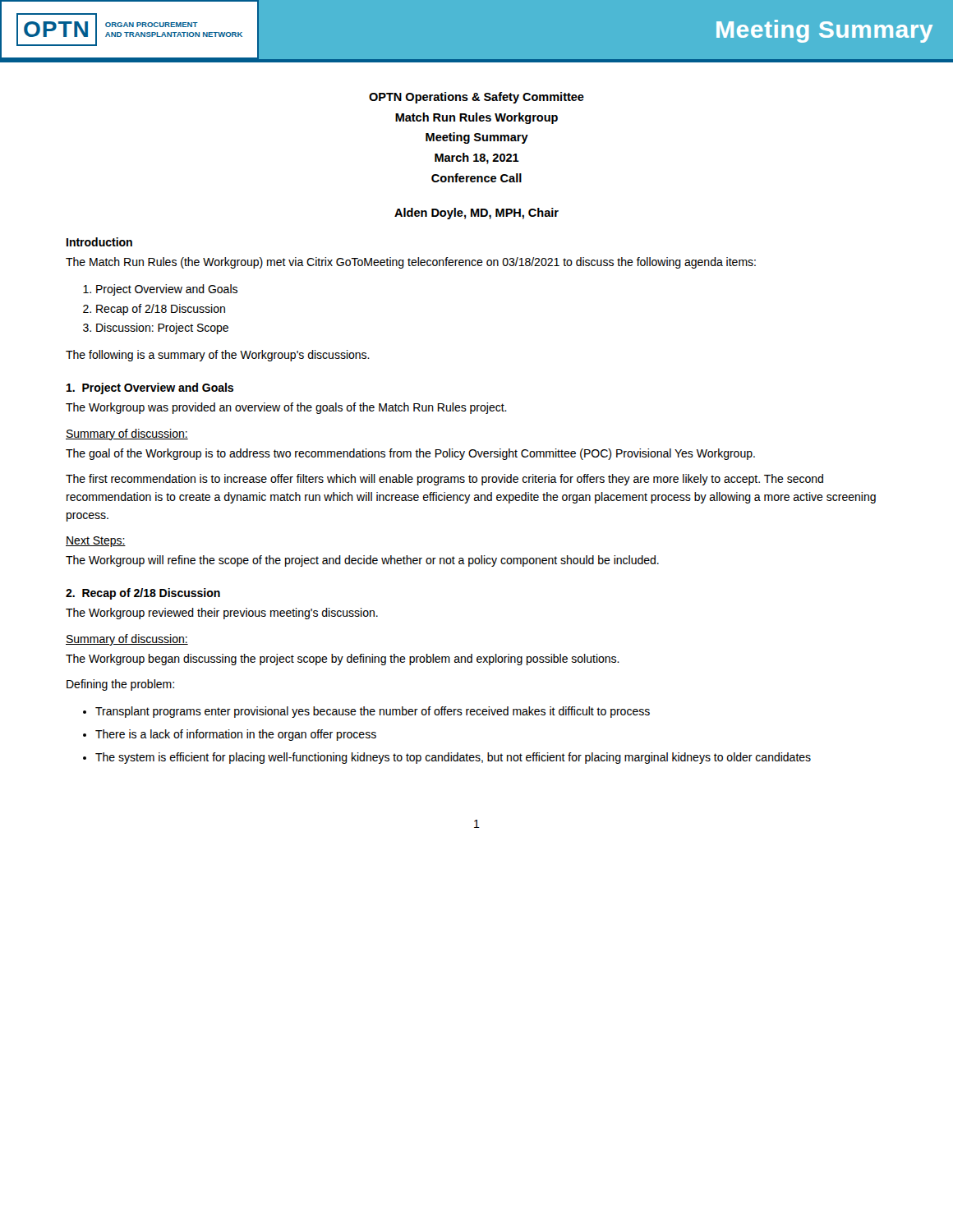
Task: Navigate to the block starting "The goal of the Workgroup is to address"
Action: tap(411, 453)
